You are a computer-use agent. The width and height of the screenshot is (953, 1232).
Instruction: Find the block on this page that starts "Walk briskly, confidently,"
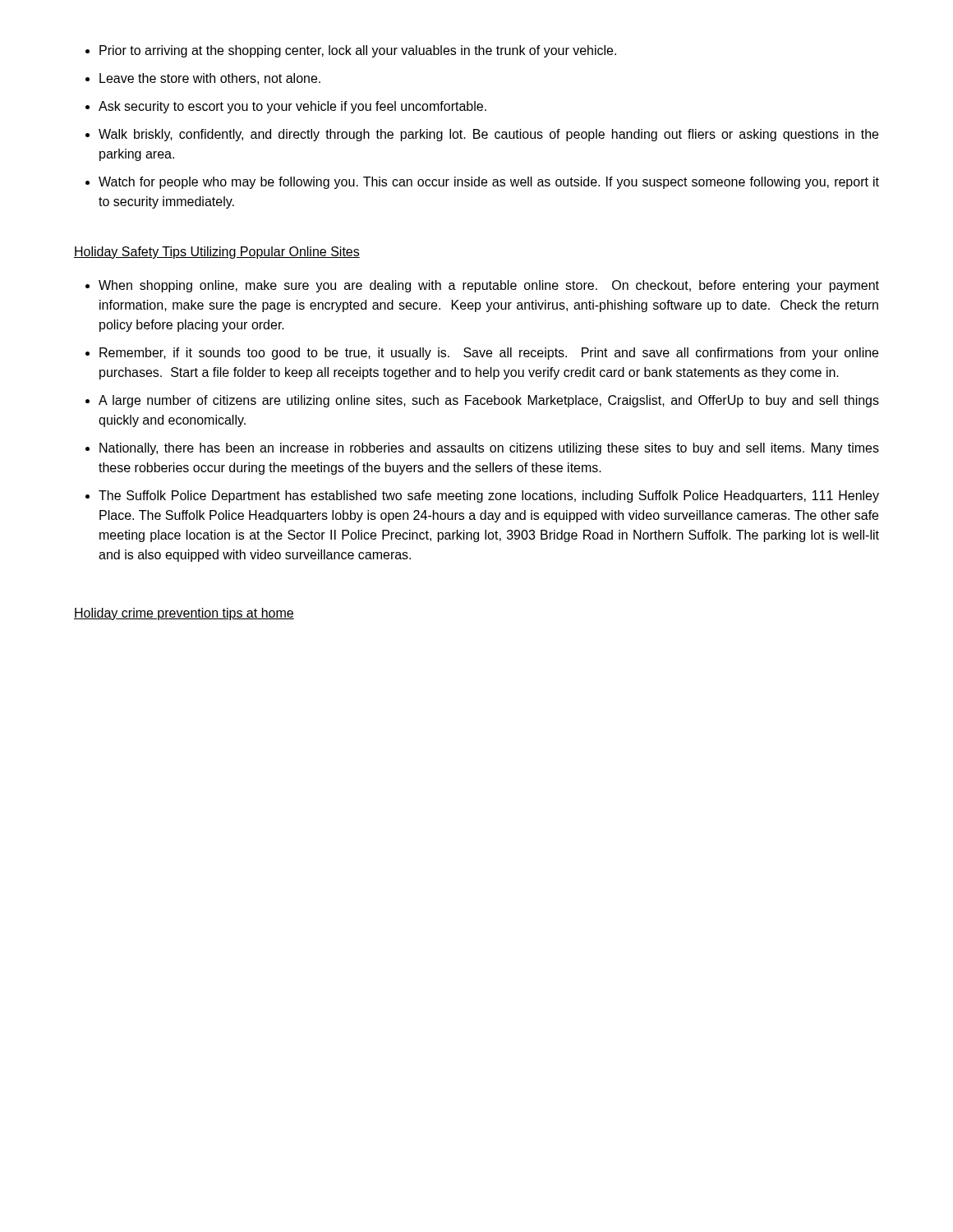tap(489, 145)
